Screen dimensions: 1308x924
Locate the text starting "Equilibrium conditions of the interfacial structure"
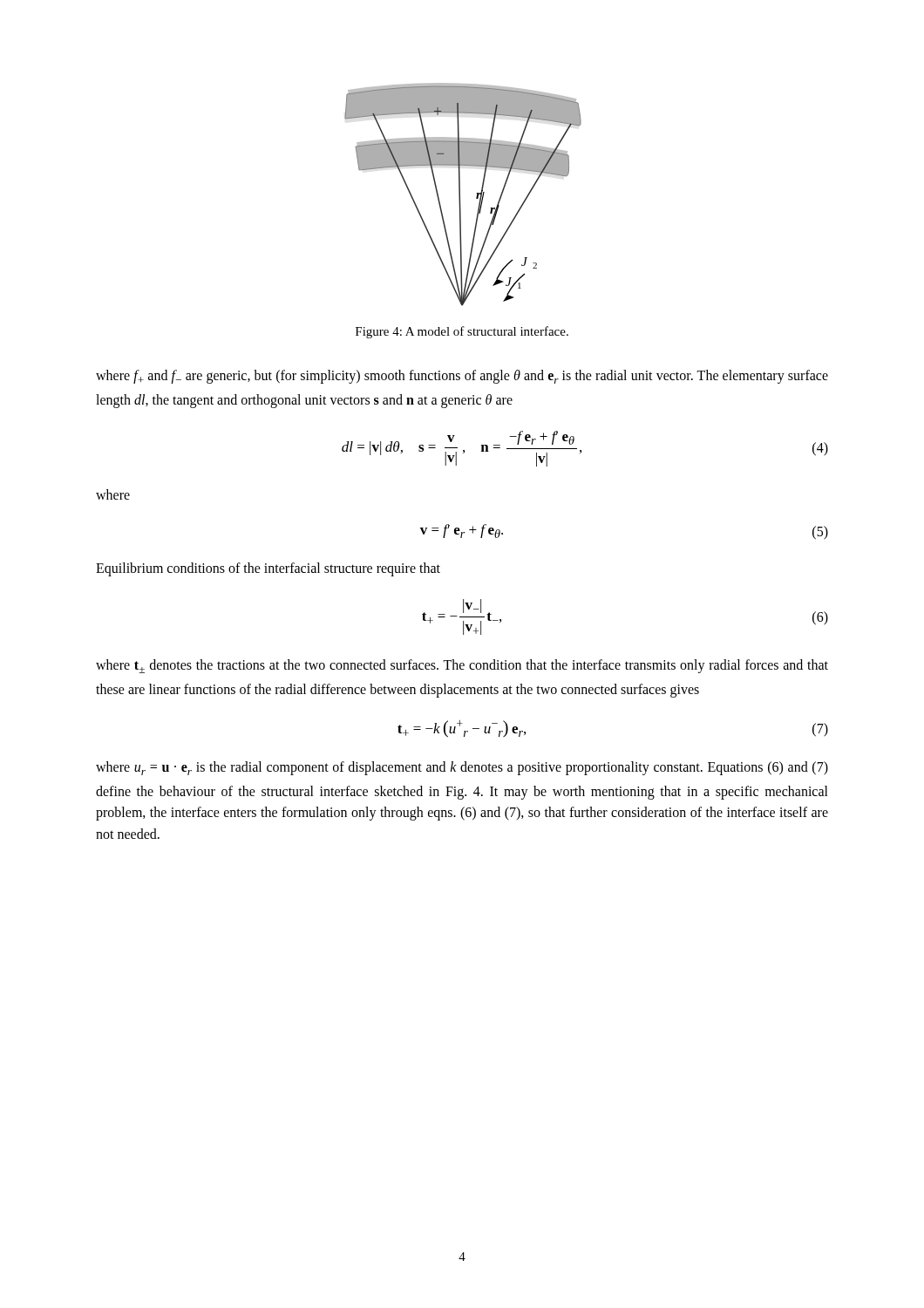pos(268,568)
